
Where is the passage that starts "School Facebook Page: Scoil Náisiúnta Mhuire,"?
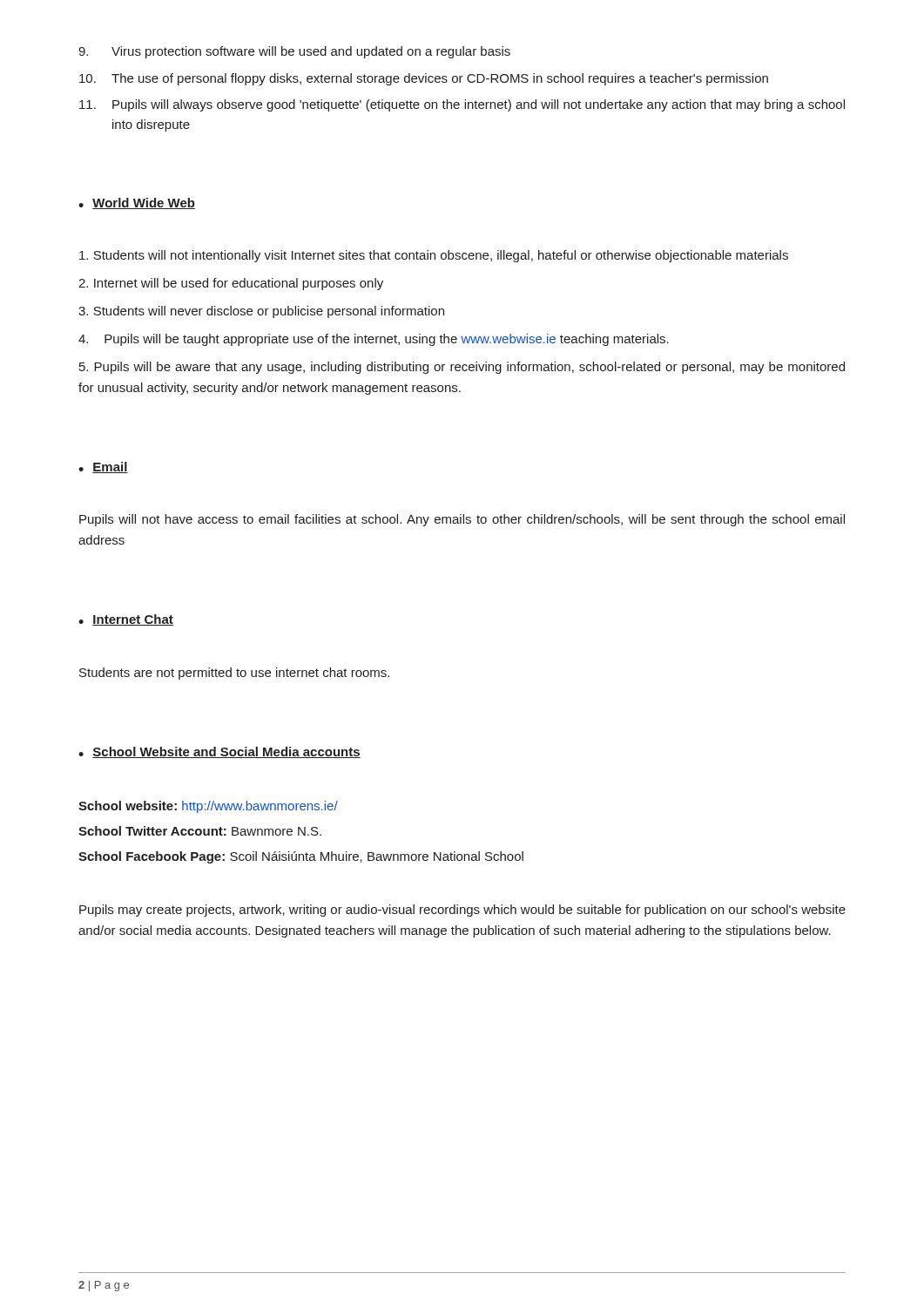[301, 856]
